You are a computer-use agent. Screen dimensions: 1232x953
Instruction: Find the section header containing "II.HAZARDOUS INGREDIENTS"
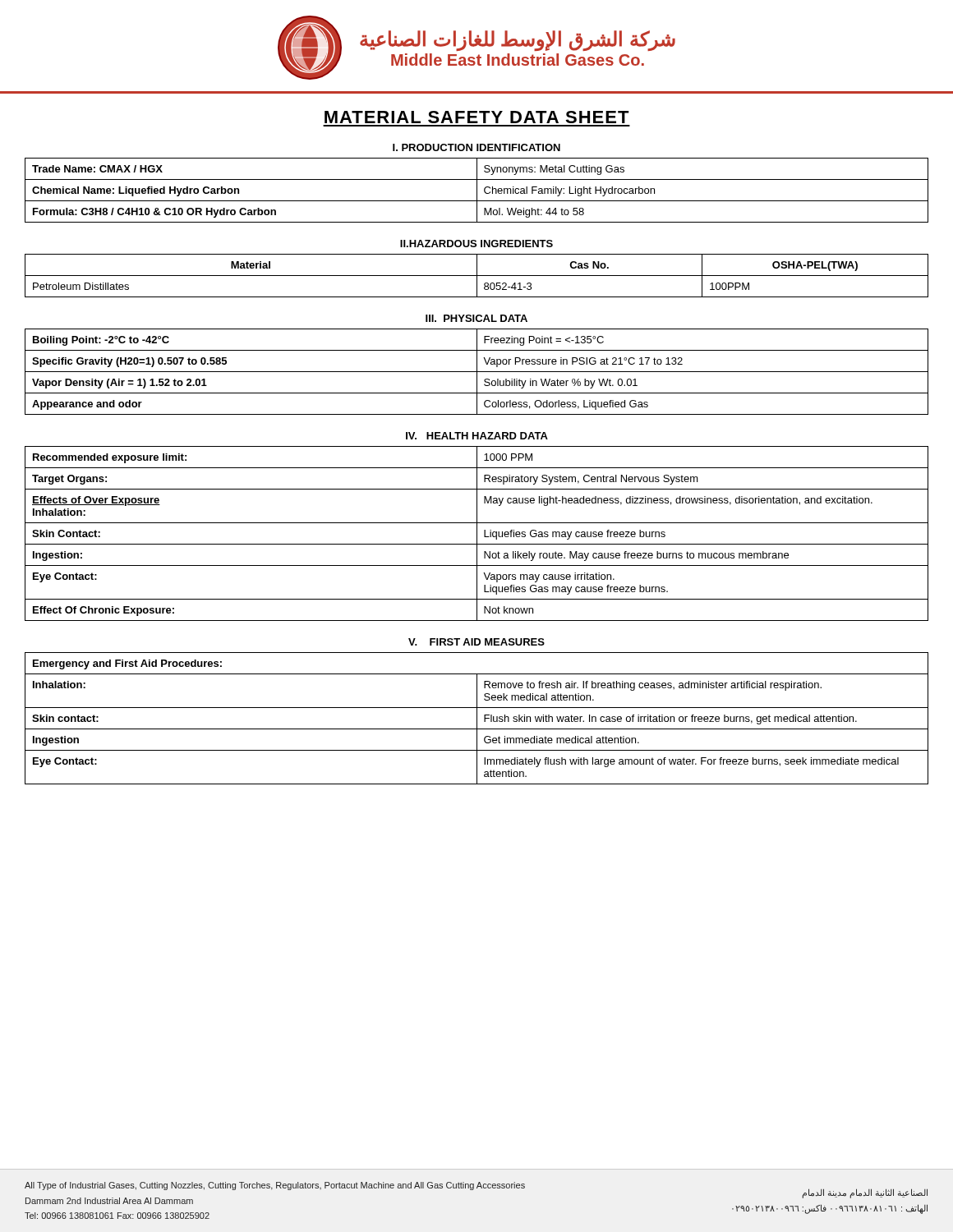476,244
